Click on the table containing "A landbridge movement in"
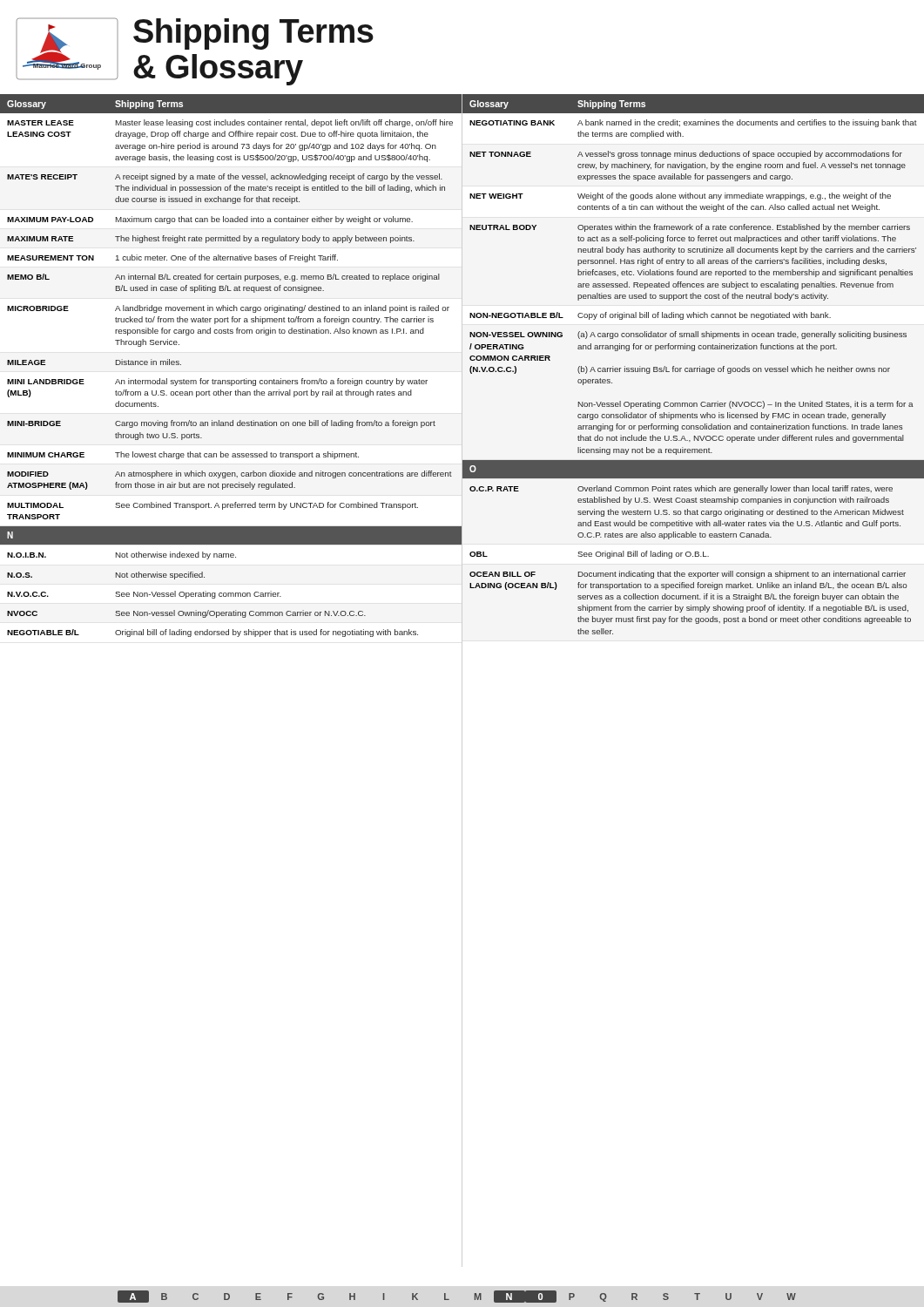 pos(231,368)
